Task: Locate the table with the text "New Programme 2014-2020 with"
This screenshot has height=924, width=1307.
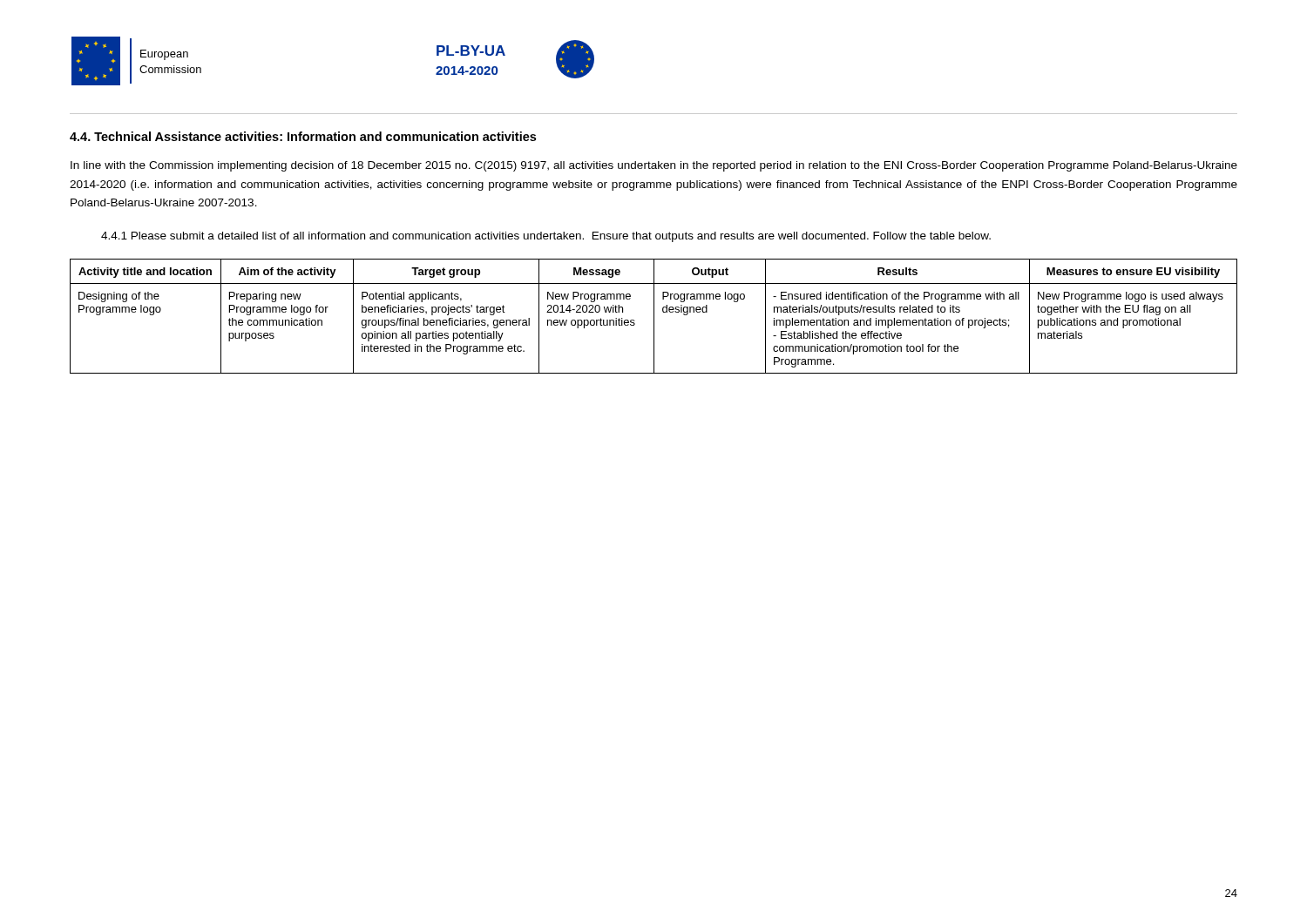Action: point(654,316)
